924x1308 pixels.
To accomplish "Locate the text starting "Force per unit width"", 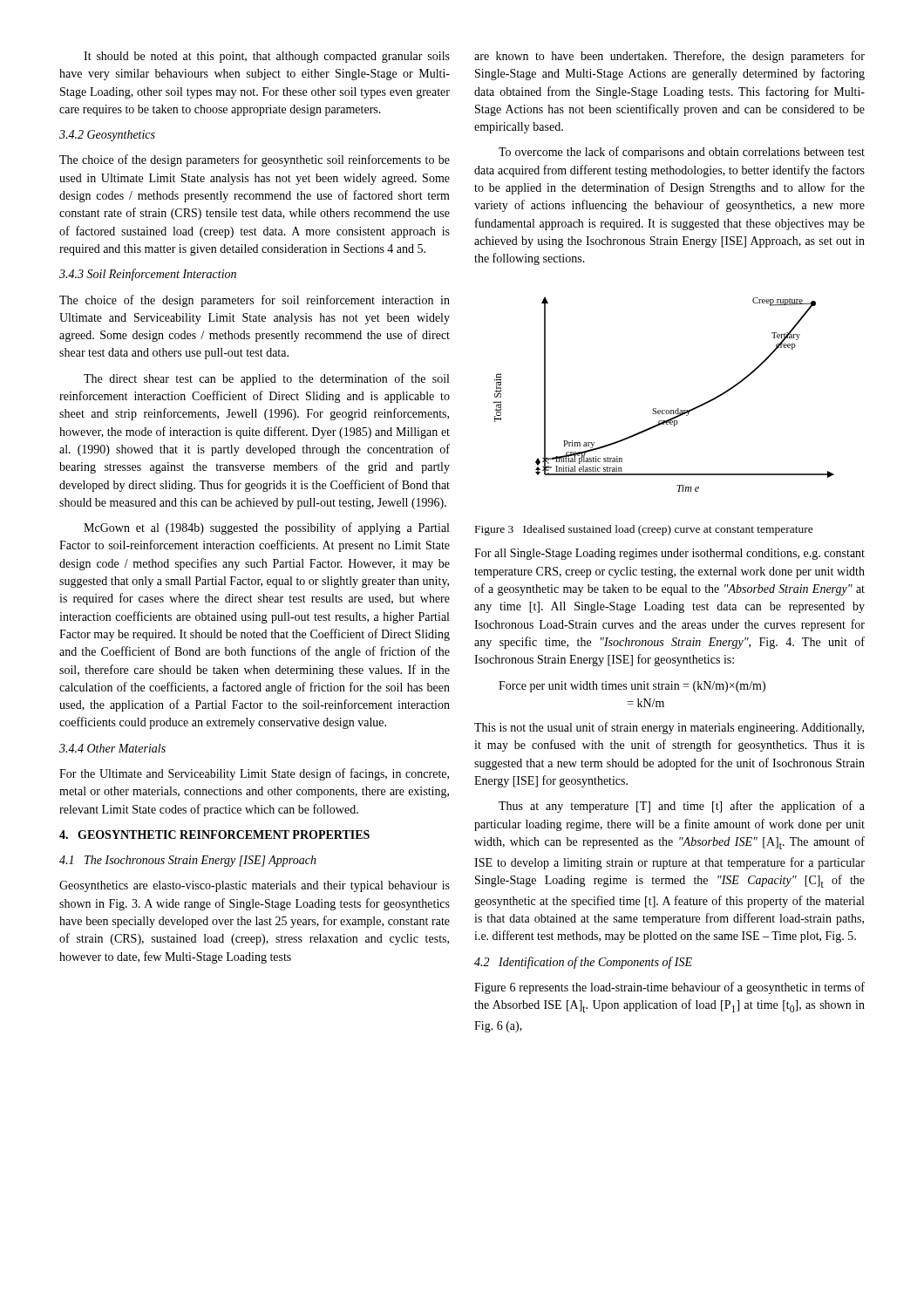I will (x=682, y=695).
